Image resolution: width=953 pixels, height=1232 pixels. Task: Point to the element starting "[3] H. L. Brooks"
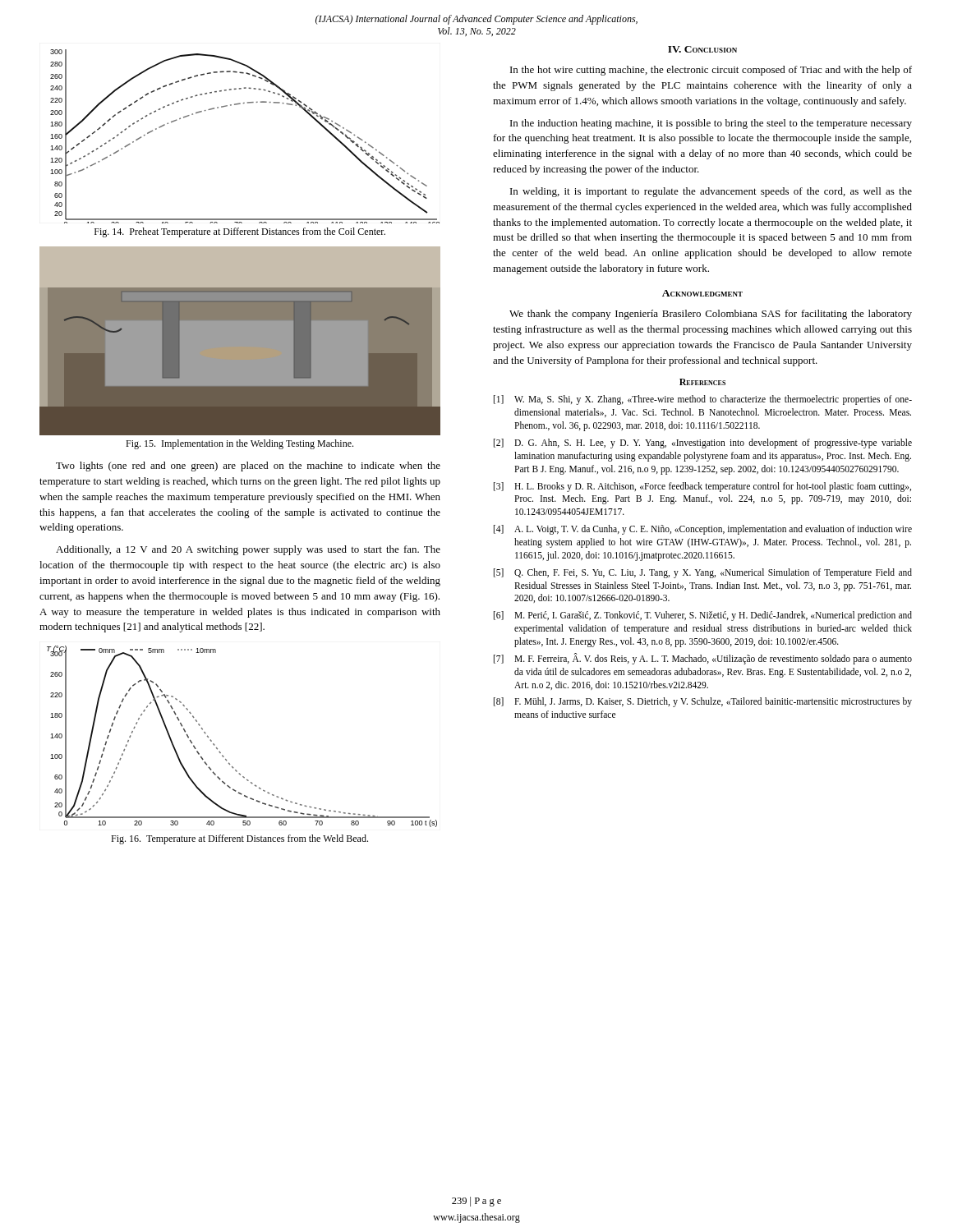point(702,500)
